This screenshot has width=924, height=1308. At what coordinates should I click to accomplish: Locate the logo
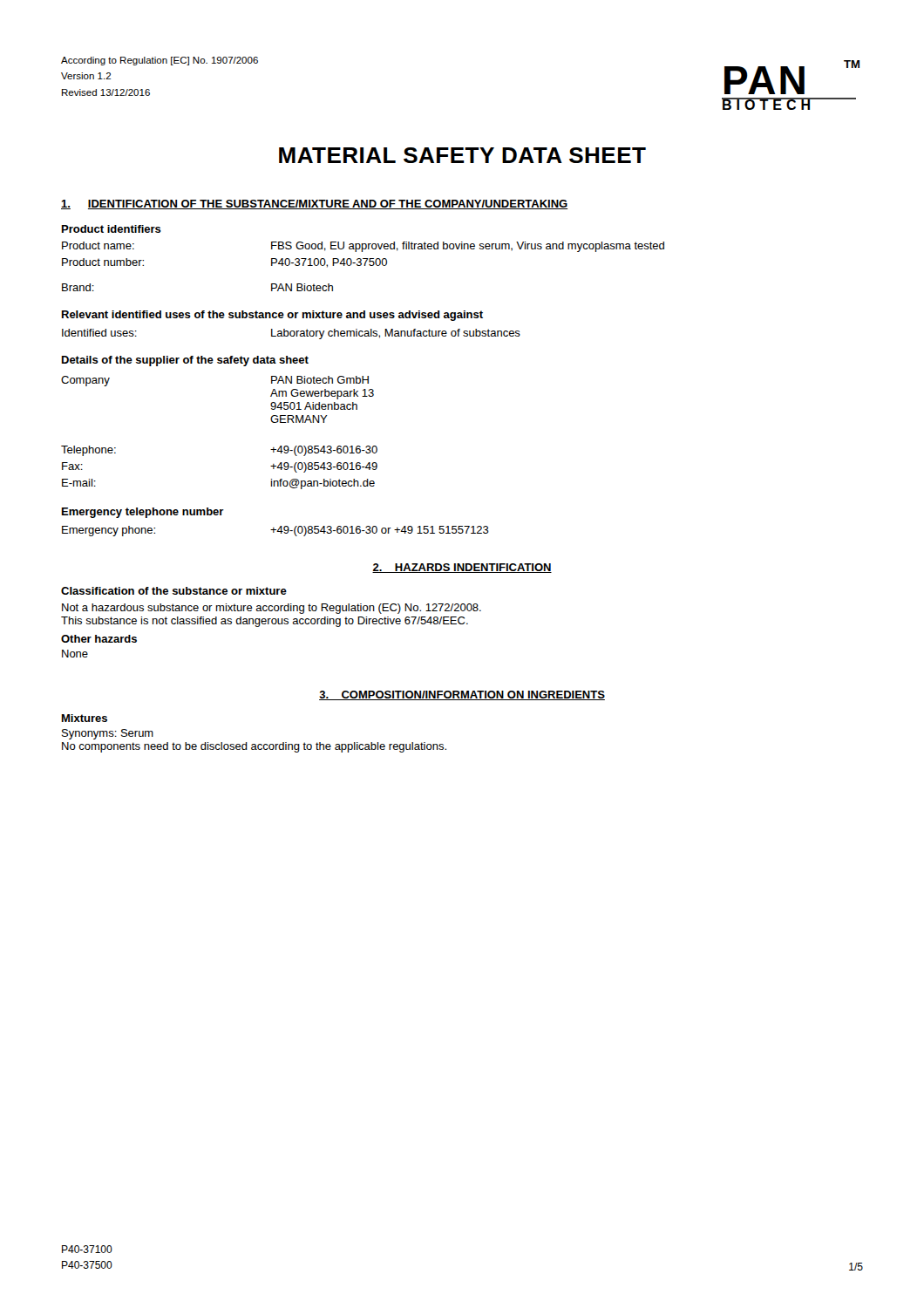[789, 84]
